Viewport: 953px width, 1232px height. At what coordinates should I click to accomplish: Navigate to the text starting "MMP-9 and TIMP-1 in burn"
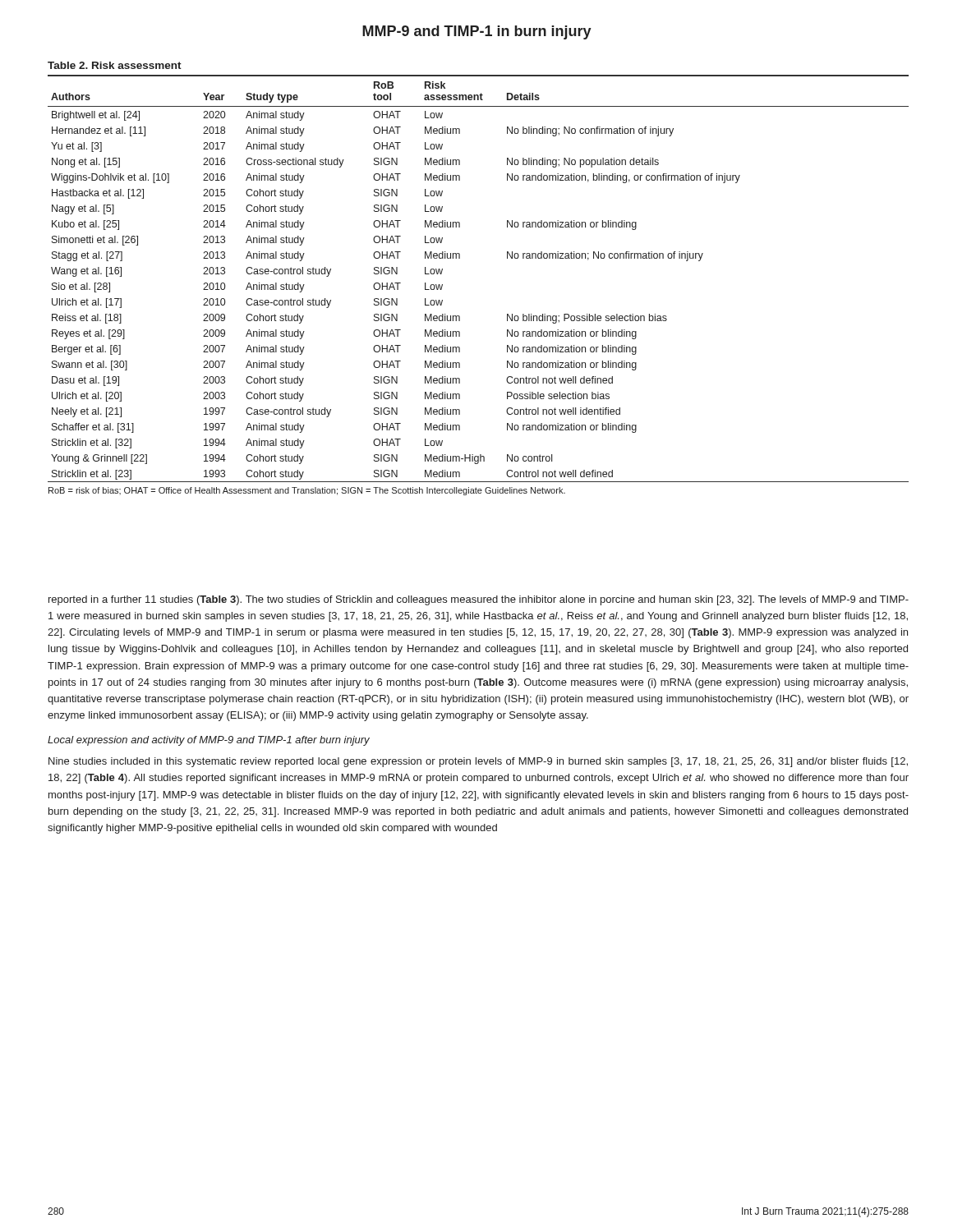coord(476,31)
